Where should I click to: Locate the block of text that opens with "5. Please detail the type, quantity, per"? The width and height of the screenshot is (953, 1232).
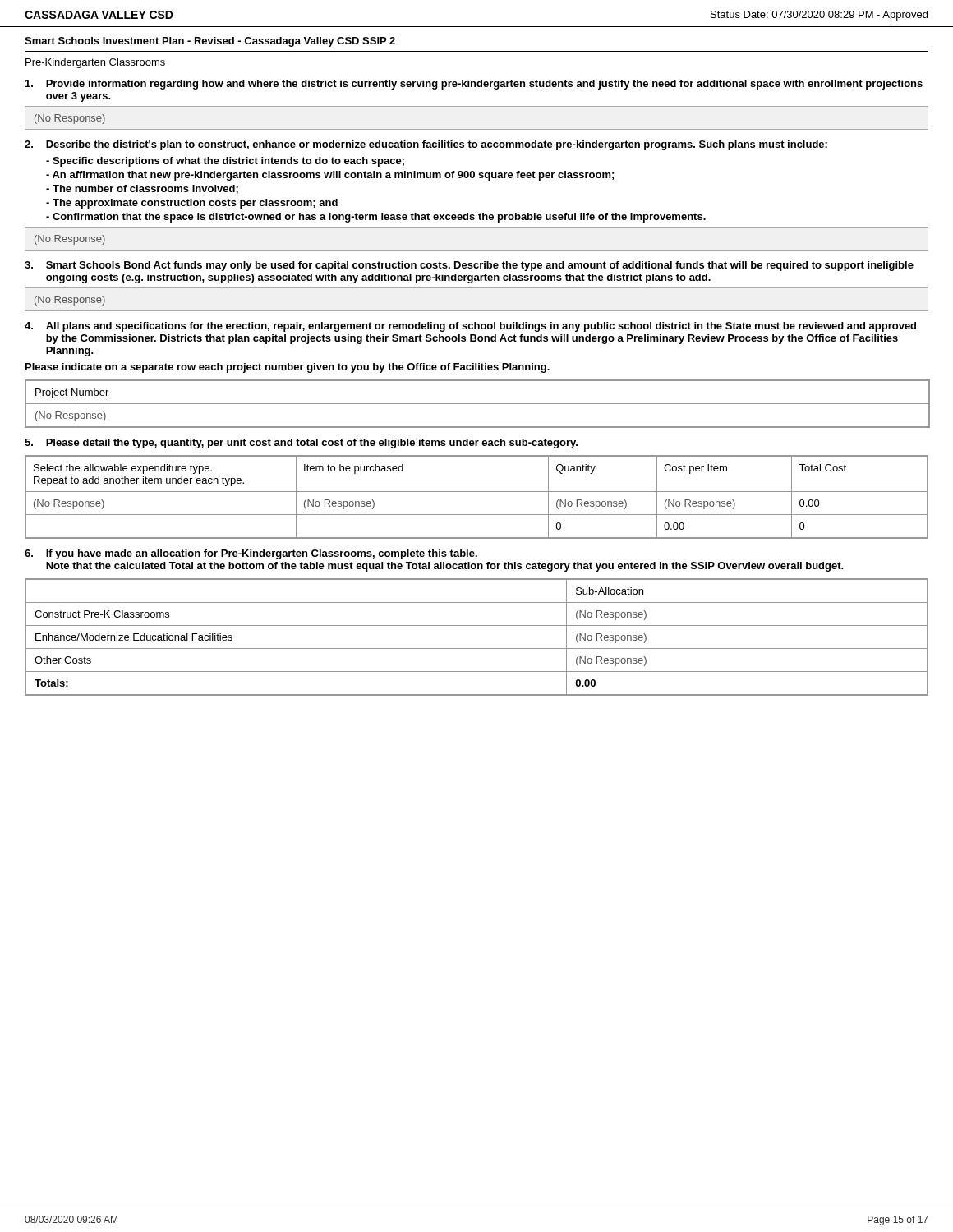[x=476, y=442]
